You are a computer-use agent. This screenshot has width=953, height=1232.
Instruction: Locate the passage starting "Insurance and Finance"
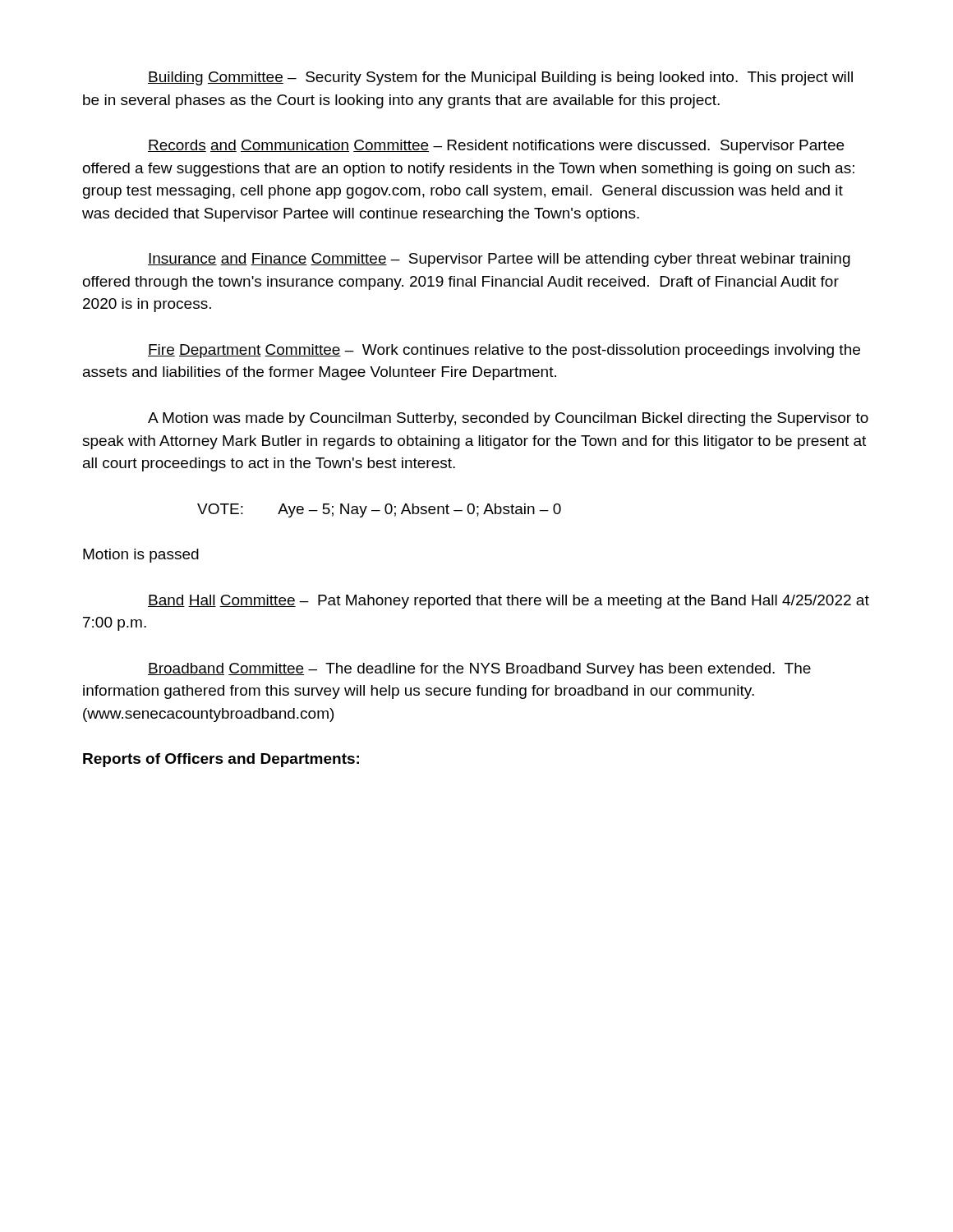coord(466,281)
